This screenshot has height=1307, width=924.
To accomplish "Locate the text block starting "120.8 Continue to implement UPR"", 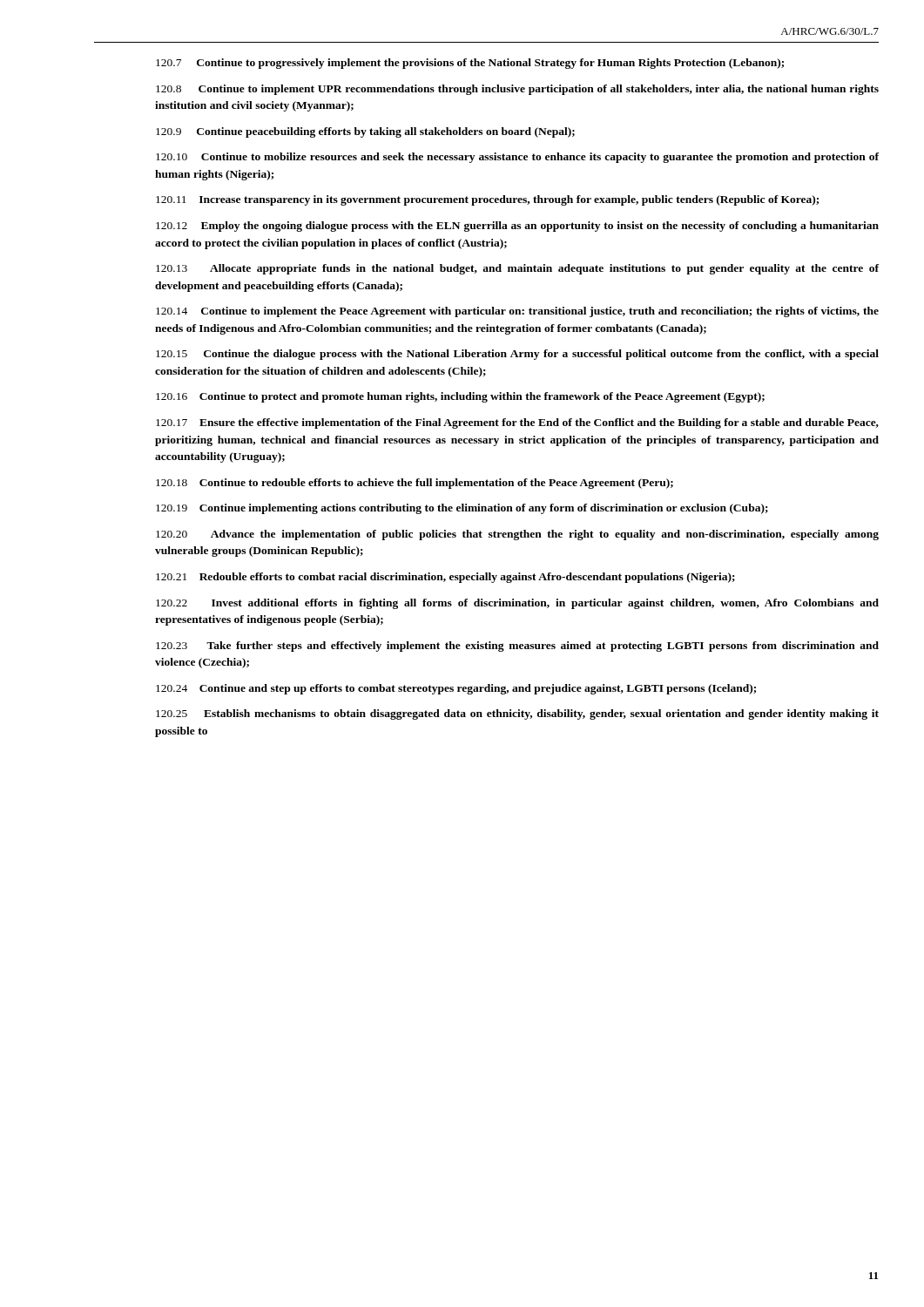I will point(517,97).
